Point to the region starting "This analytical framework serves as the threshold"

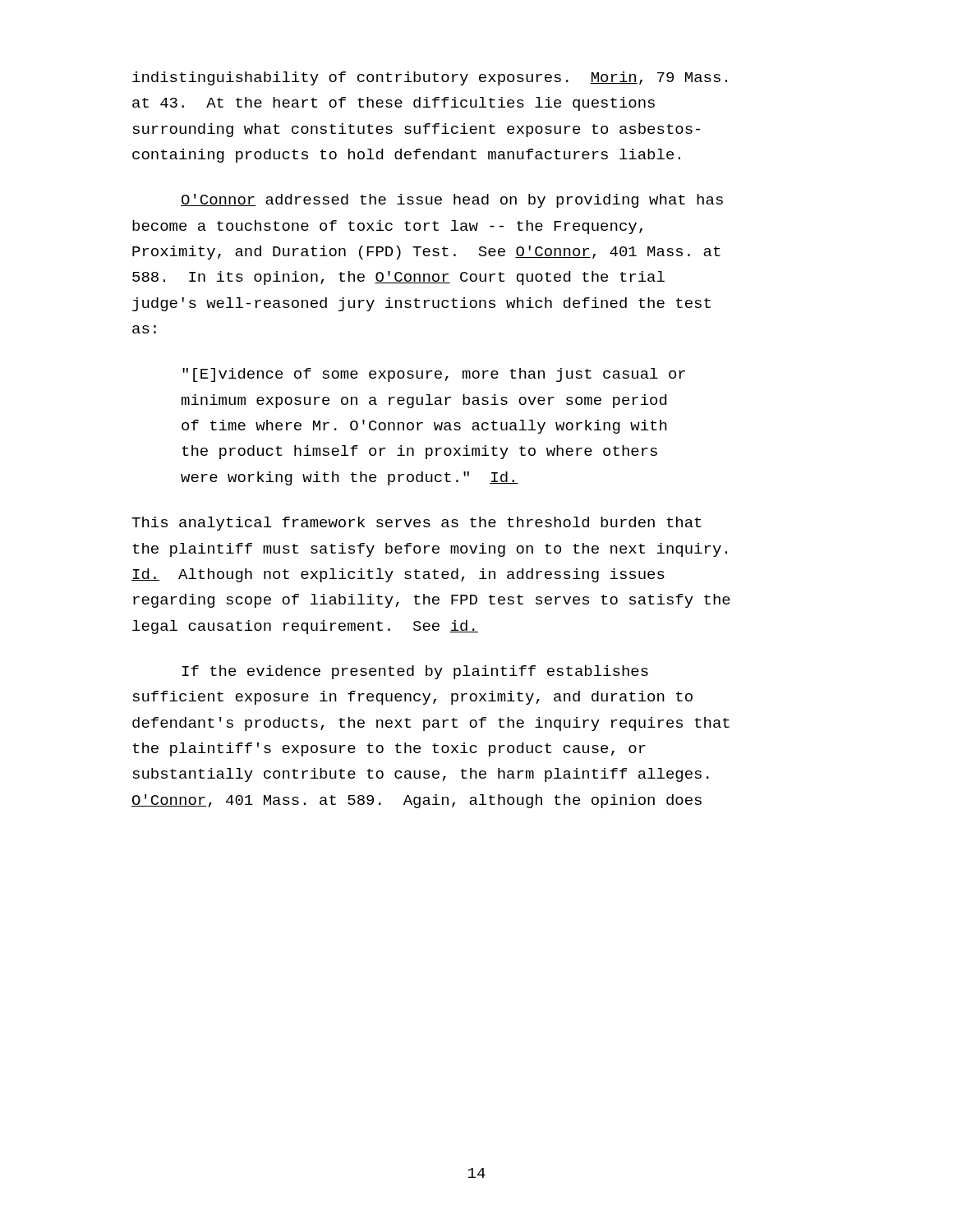tap(431, 575)
